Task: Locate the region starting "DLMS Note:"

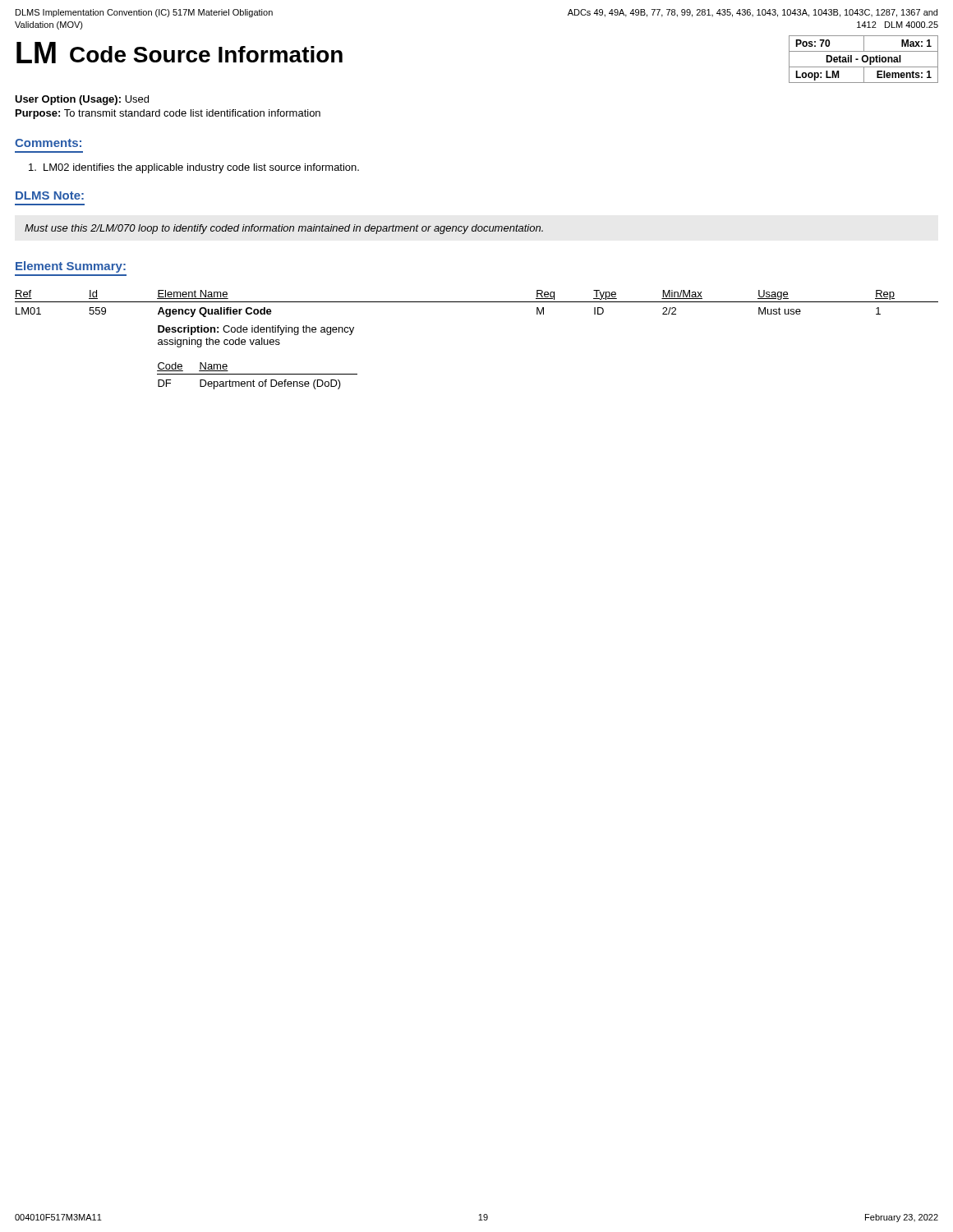Action: pos(50,195)
